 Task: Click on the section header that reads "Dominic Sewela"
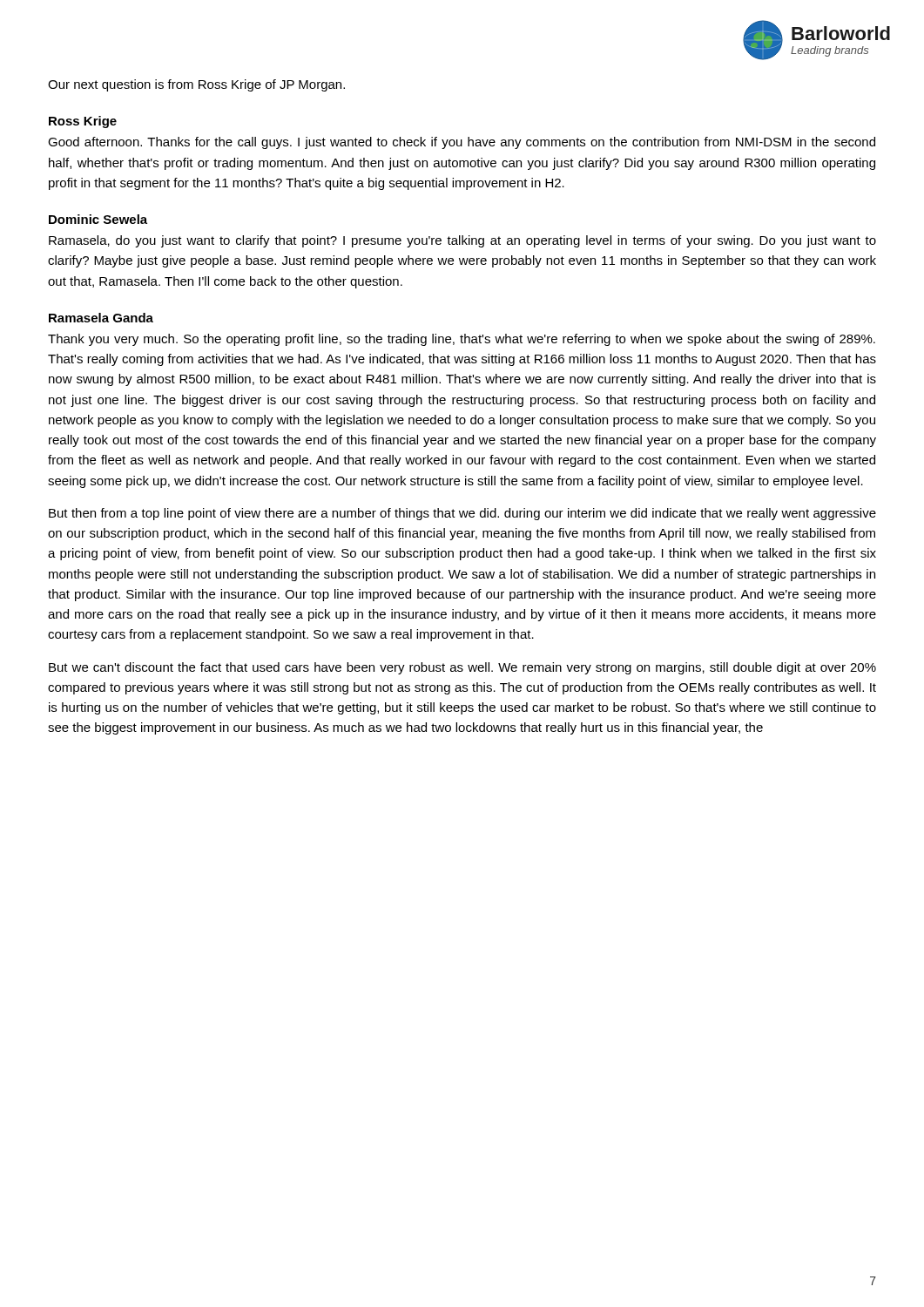click(98, 219)
